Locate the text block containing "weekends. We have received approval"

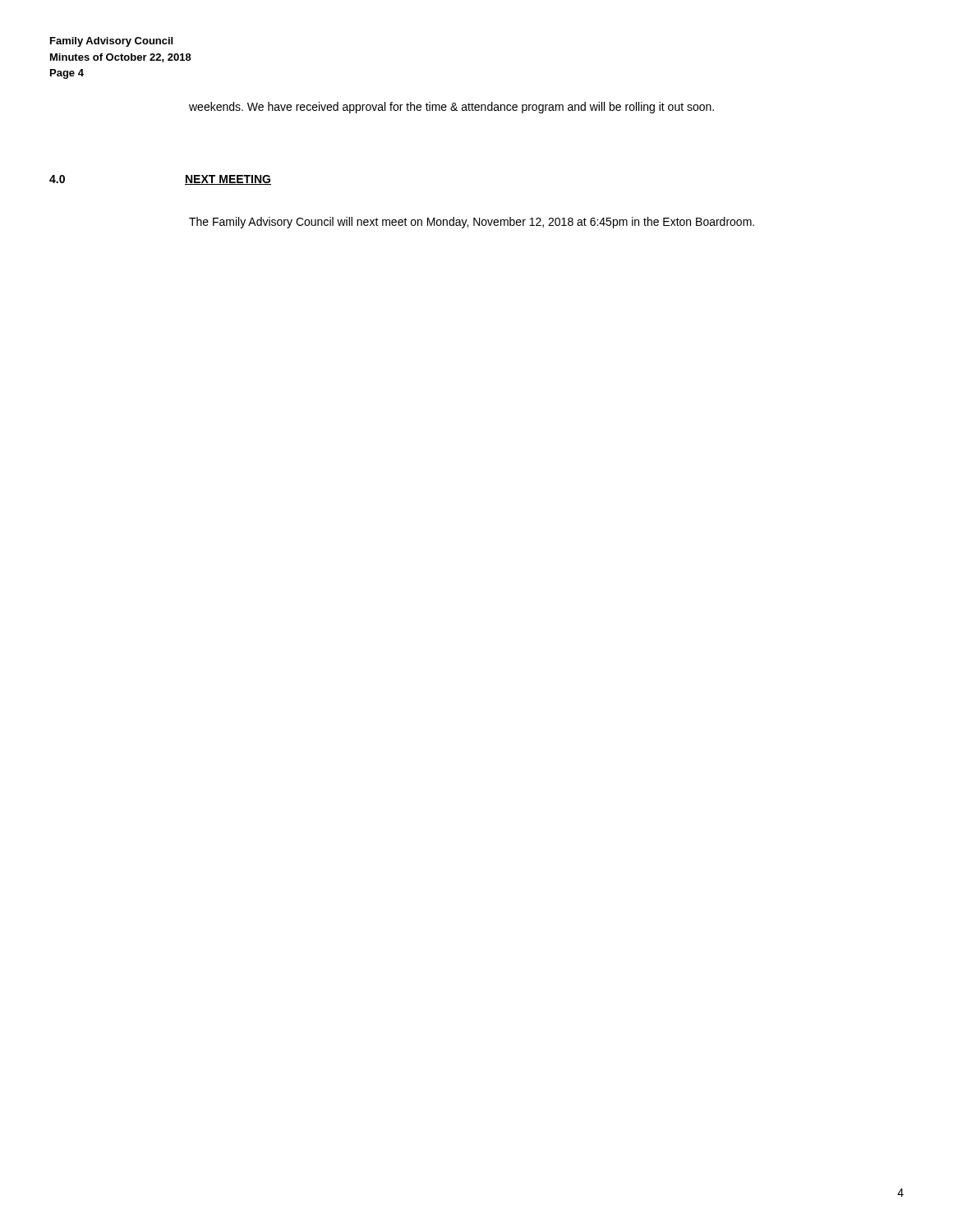coord(452,107)
